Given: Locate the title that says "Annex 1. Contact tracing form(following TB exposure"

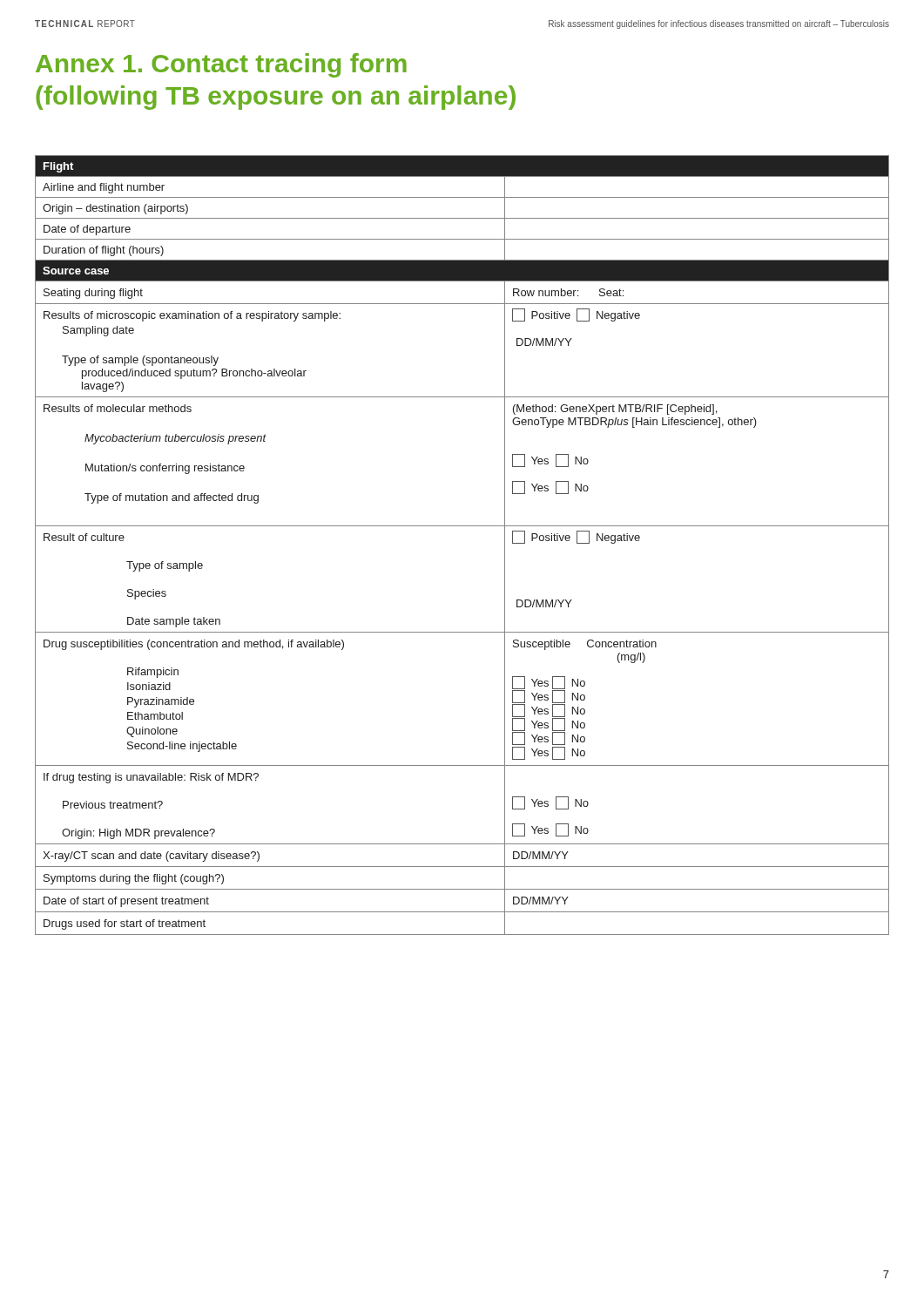Looking at the screenshot, I should 462,80.
